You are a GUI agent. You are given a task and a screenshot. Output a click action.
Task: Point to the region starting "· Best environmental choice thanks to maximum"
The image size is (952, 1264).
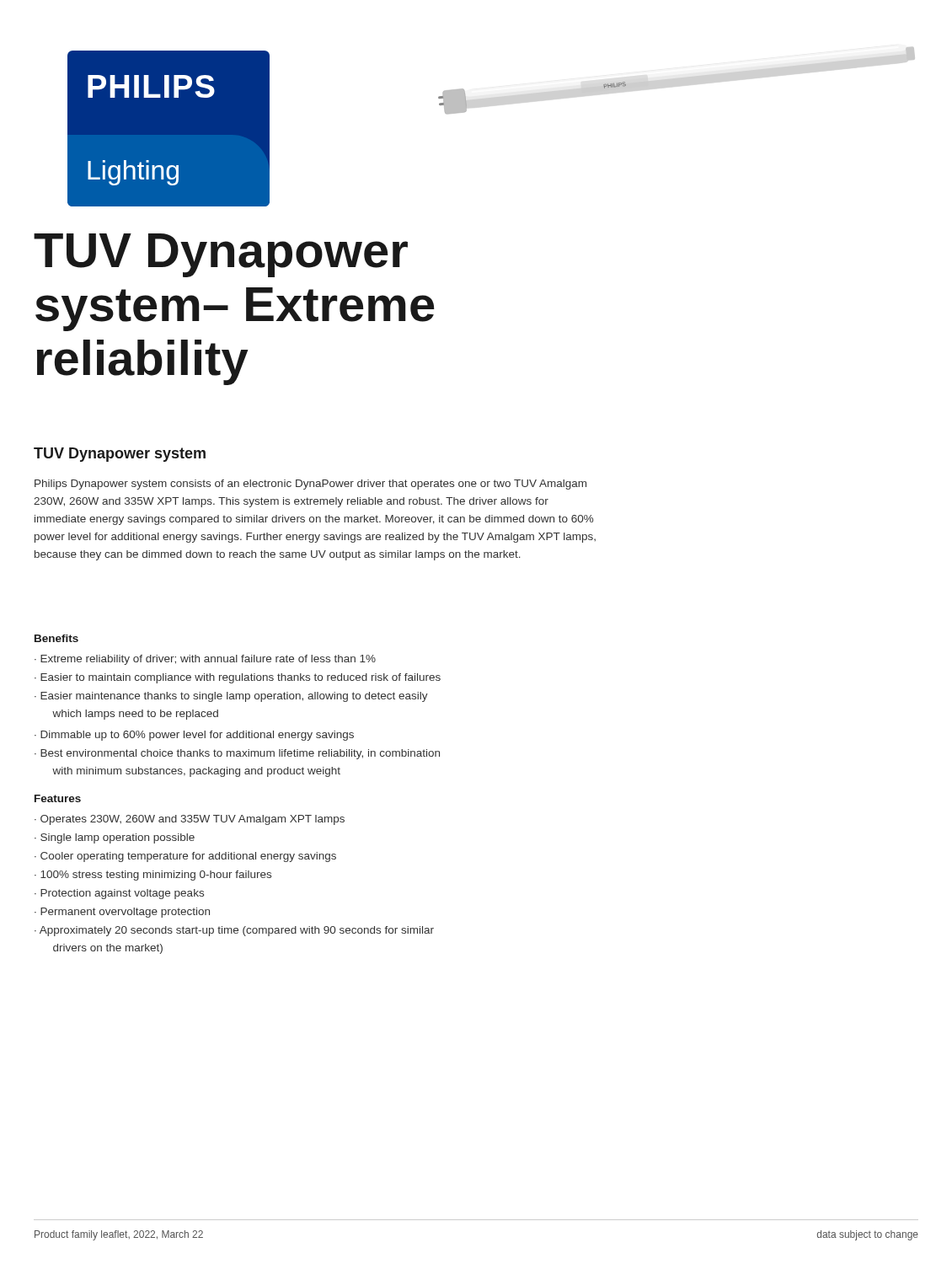tap(237, 762)
